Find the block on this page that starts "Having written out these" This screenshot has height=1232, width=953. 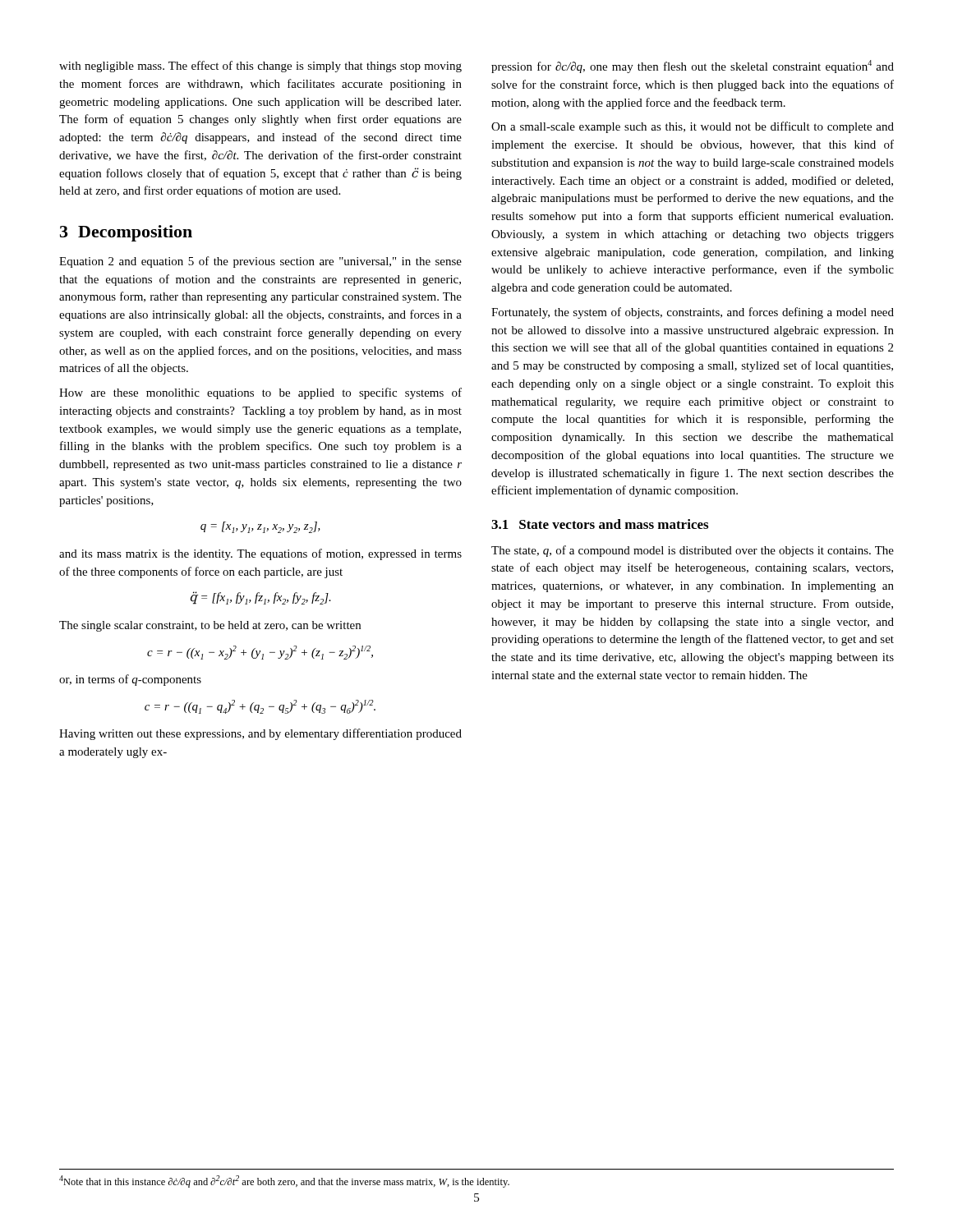click(x=260, y=743)
